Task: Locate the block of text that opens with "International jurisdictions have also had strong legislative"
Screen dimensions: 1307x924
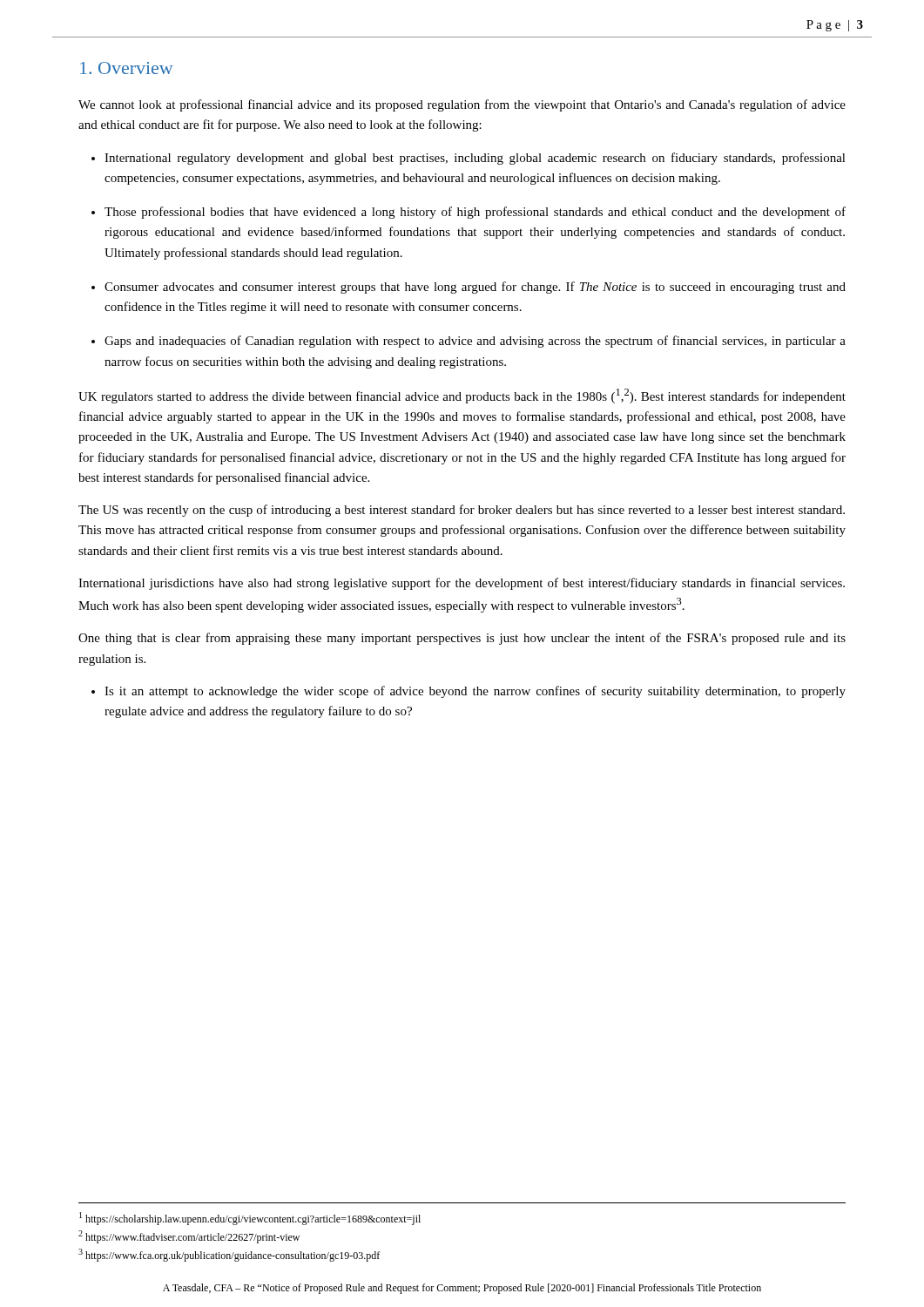Action: pos(462,595)
